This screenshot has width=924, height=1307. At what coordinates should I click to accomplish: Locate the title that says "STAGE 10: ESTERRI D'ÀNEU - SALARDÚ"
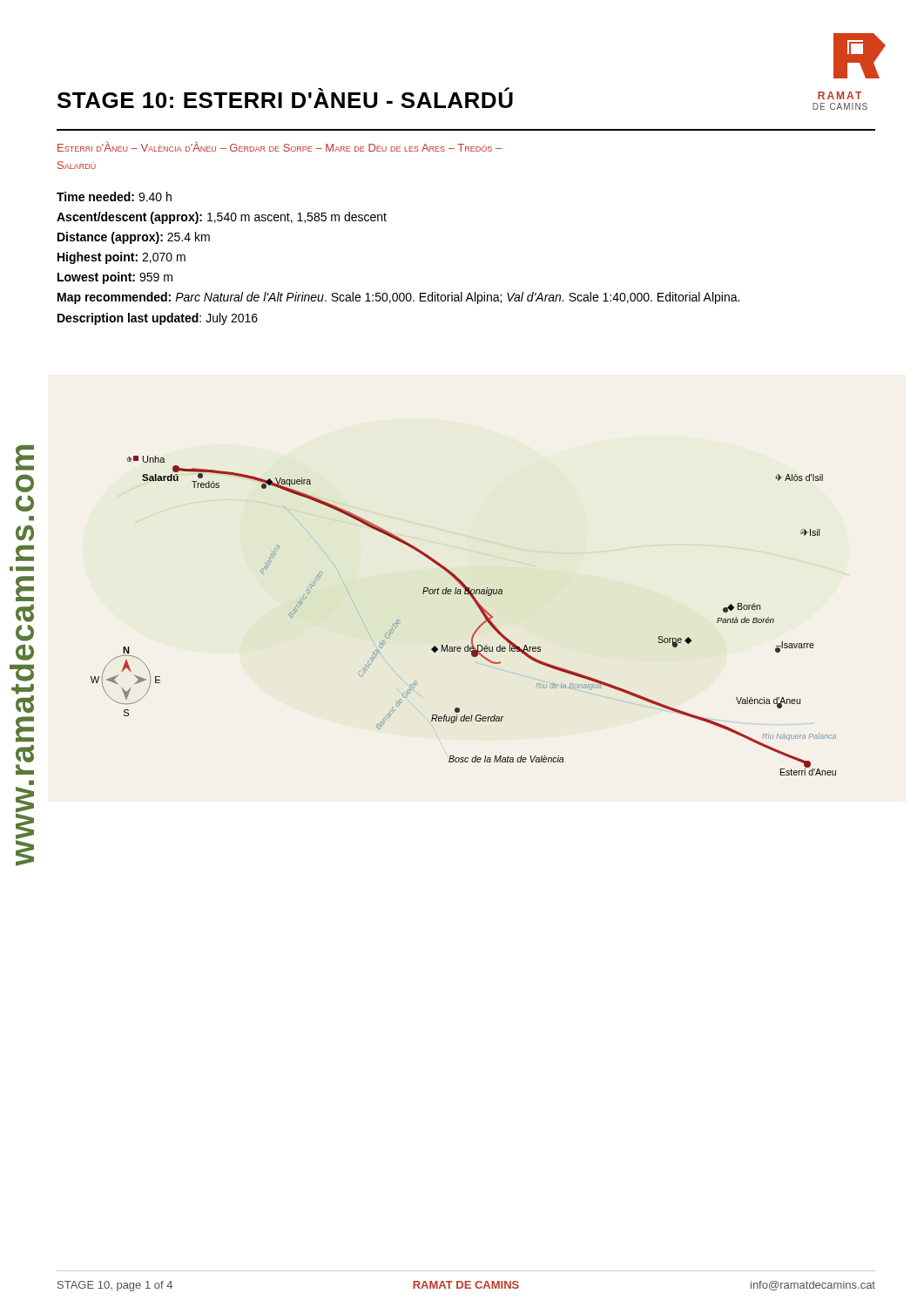point(414,101)
